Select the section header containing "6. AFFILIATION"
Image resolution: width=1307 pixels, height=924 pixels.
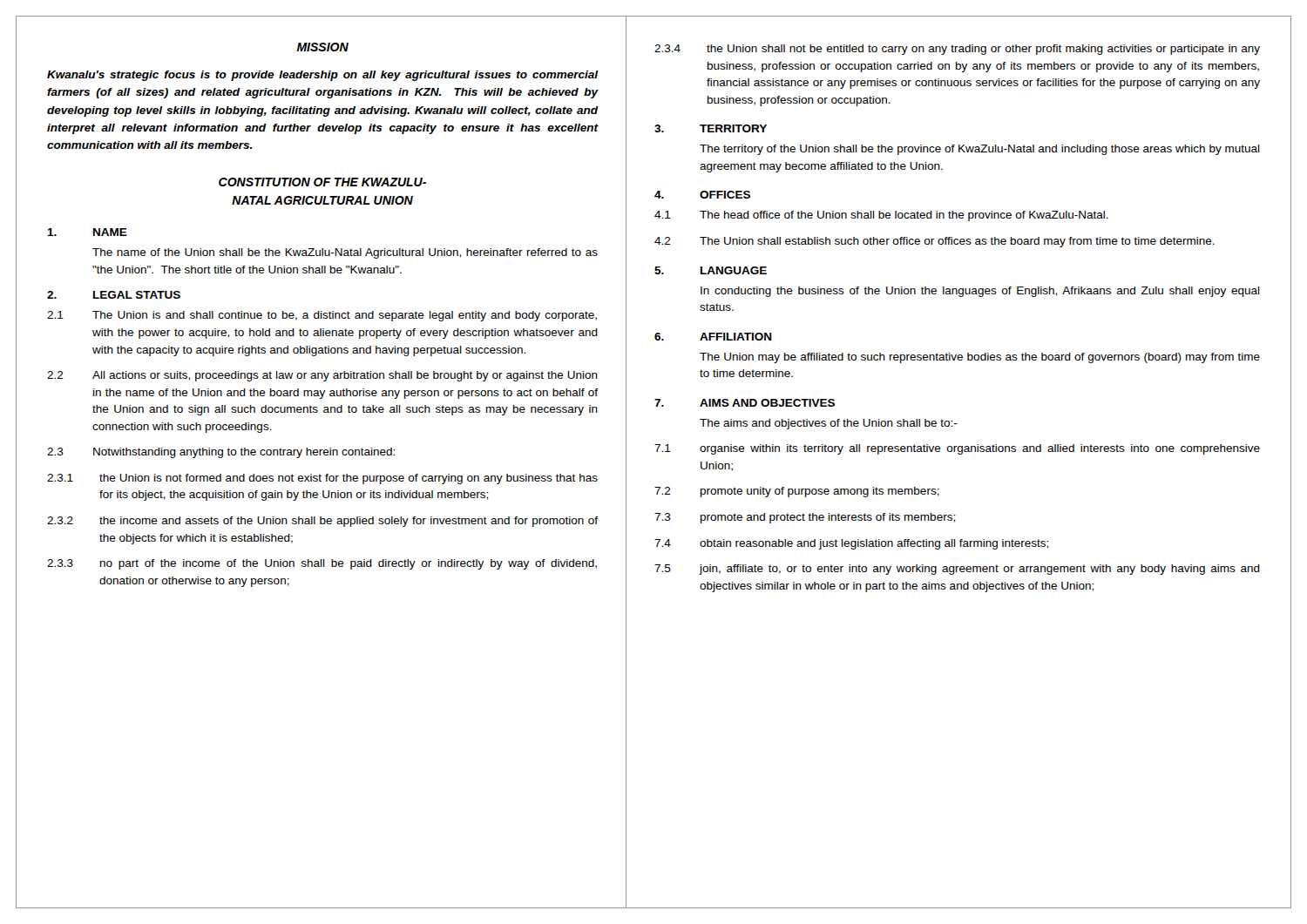pos(713,336)
